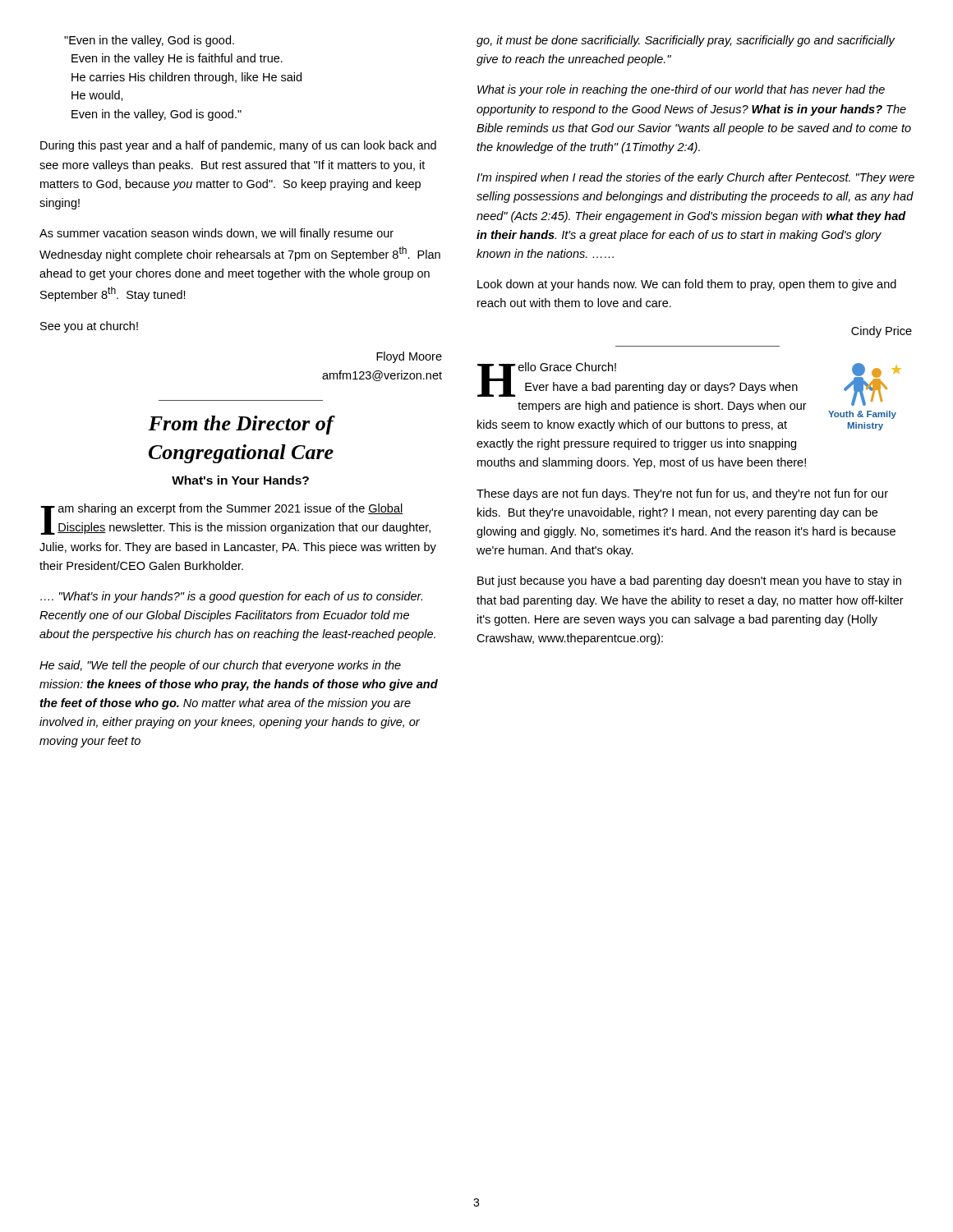The image size is (953, 1232).
Task: Click the passage that begins "Look down at your hands now. We"
Action: point(687,294)
